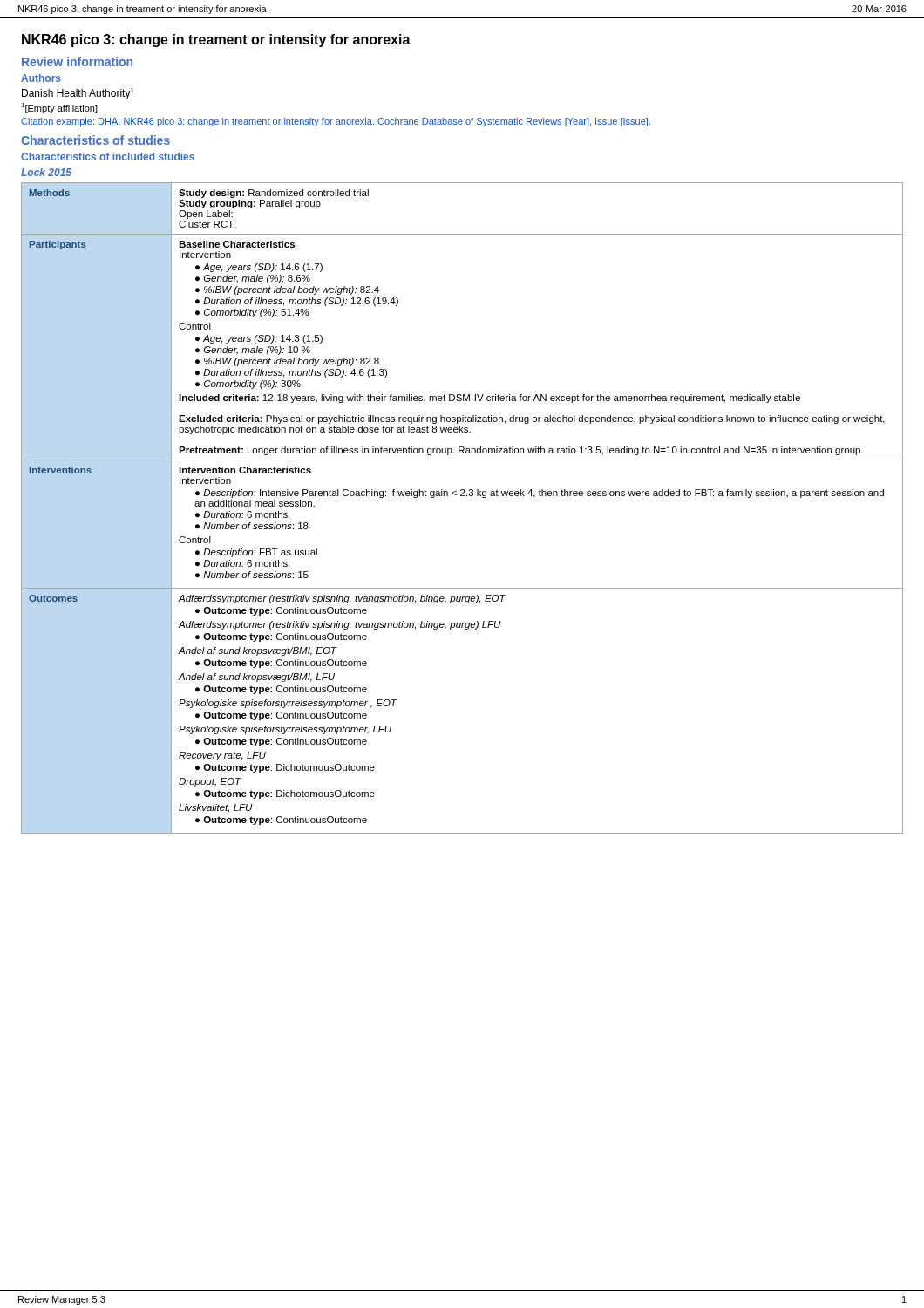
Task: Locate the text block starting "Review information"
Action: click(x=77, y=62)
